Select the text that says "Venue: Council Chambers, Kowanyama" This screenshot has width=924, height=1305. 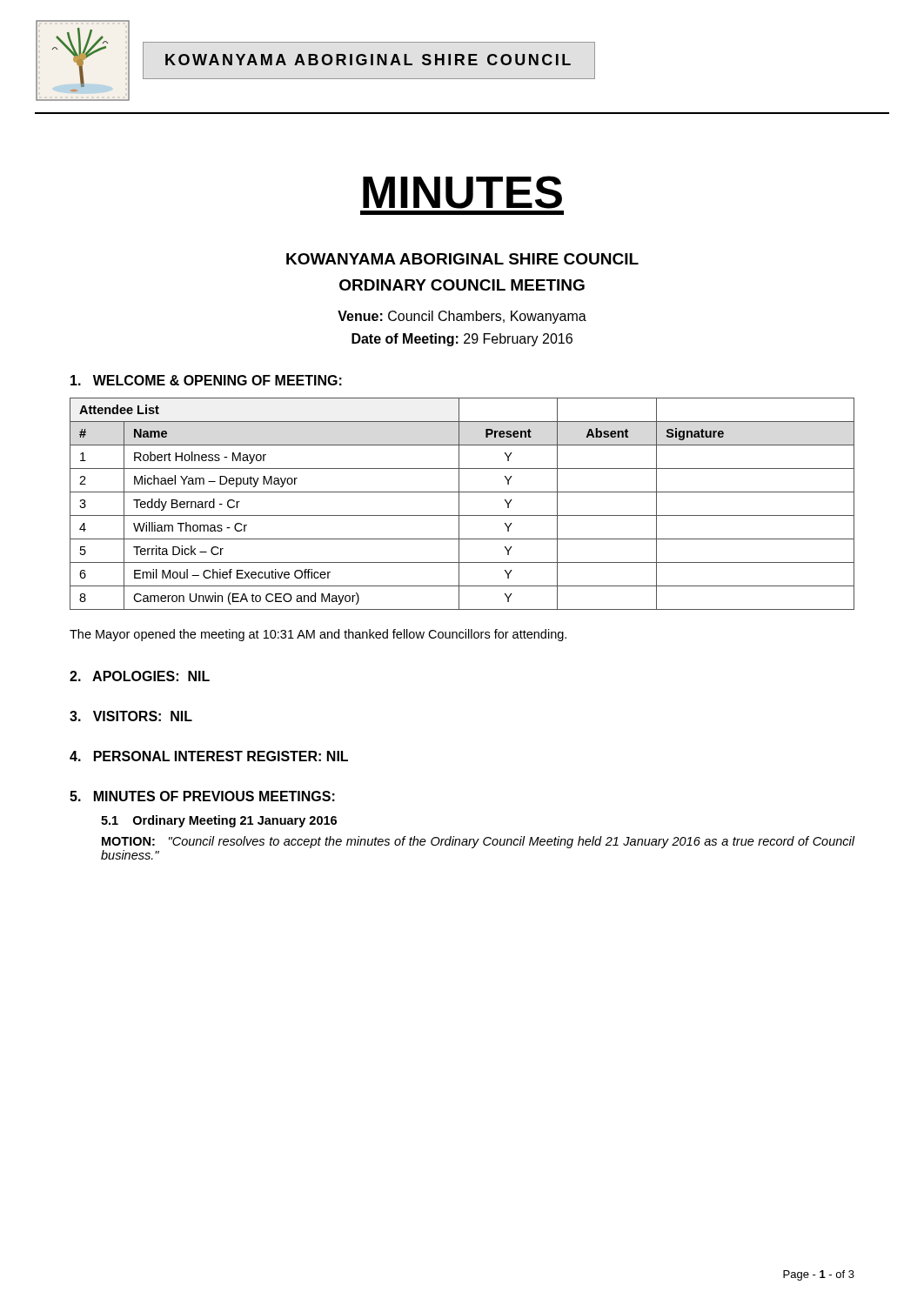pos(462,316)
